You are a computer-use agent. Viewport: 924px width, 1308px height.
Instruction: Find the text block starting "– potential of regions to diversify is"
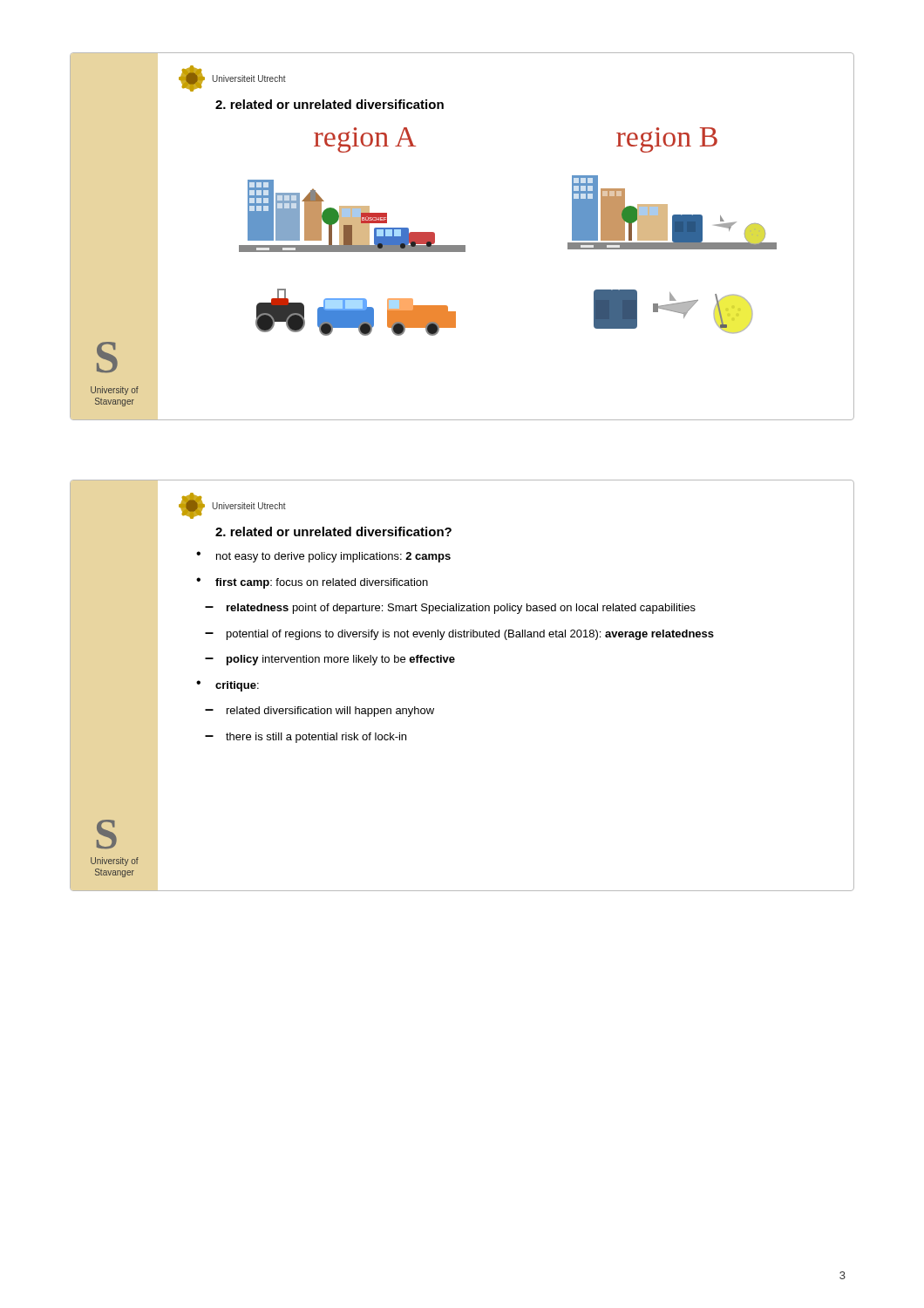tap(459, 633)
